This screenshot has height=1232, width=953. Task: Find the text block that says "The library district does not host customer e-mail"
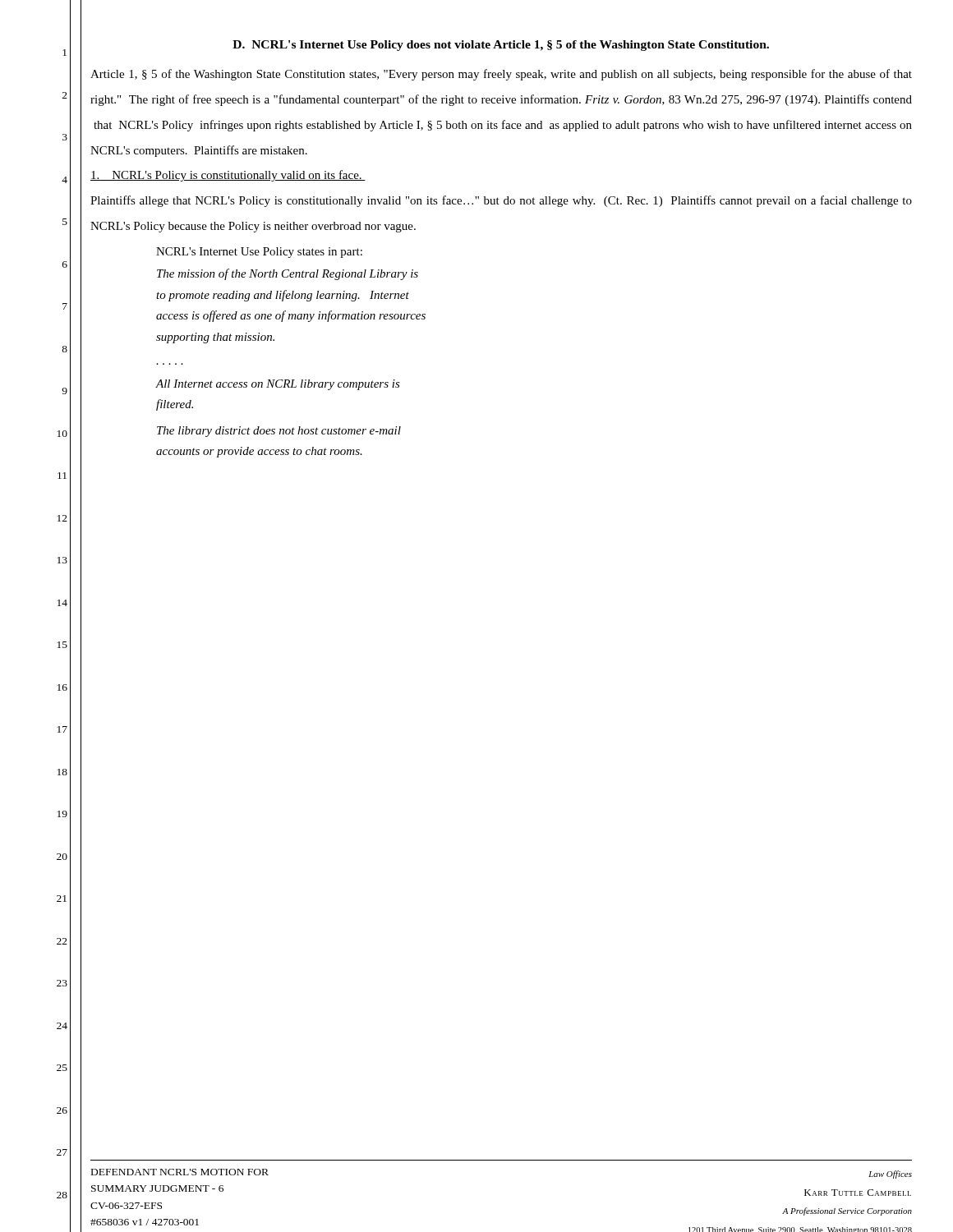278,441
